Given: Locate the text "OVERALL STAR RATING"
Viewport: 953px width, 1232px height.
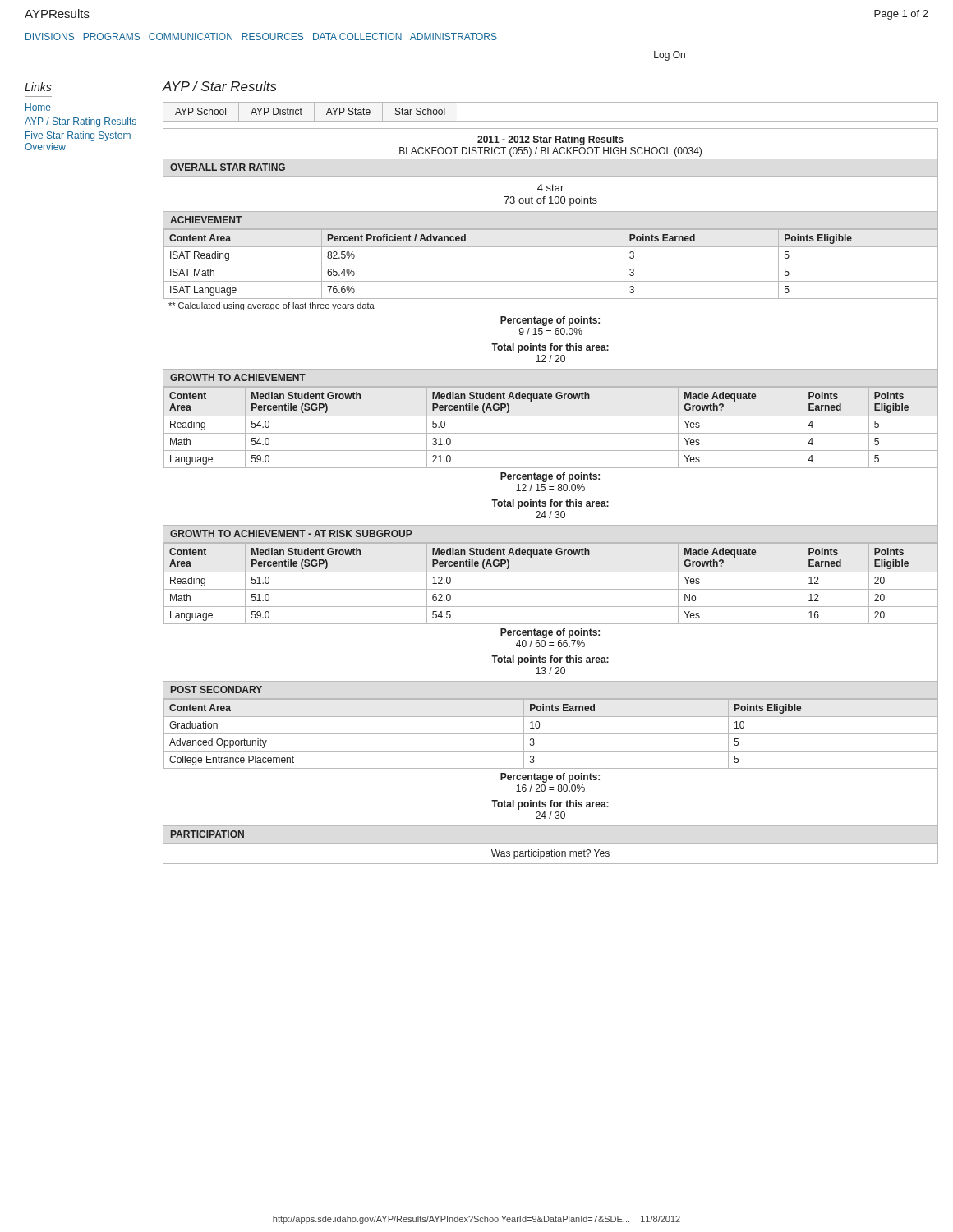Looking at the screenshot, I should [228, 168].
